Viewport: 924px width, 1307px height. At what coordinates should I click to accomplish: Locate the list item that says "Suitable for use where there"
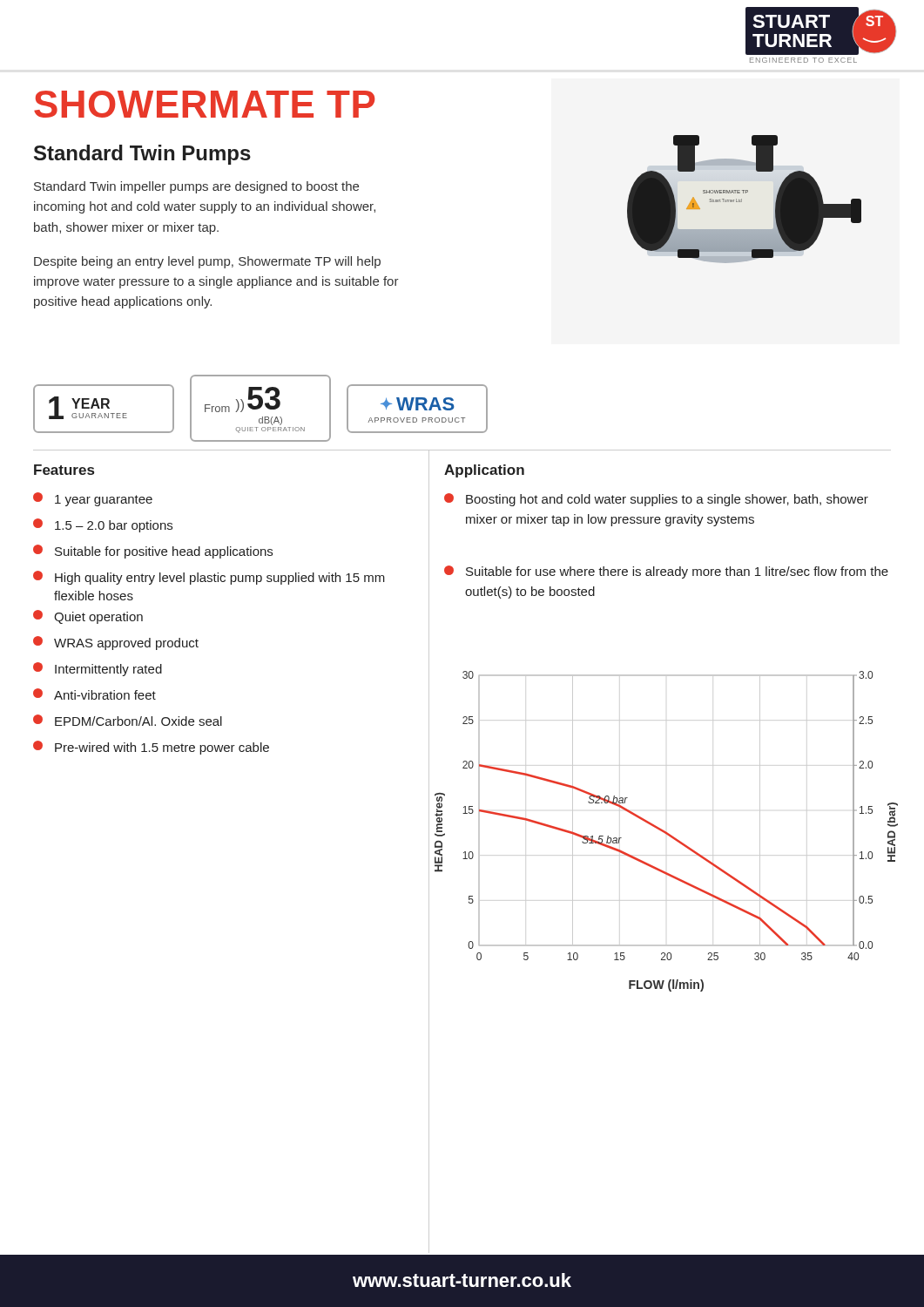click(x=668, y=582)
